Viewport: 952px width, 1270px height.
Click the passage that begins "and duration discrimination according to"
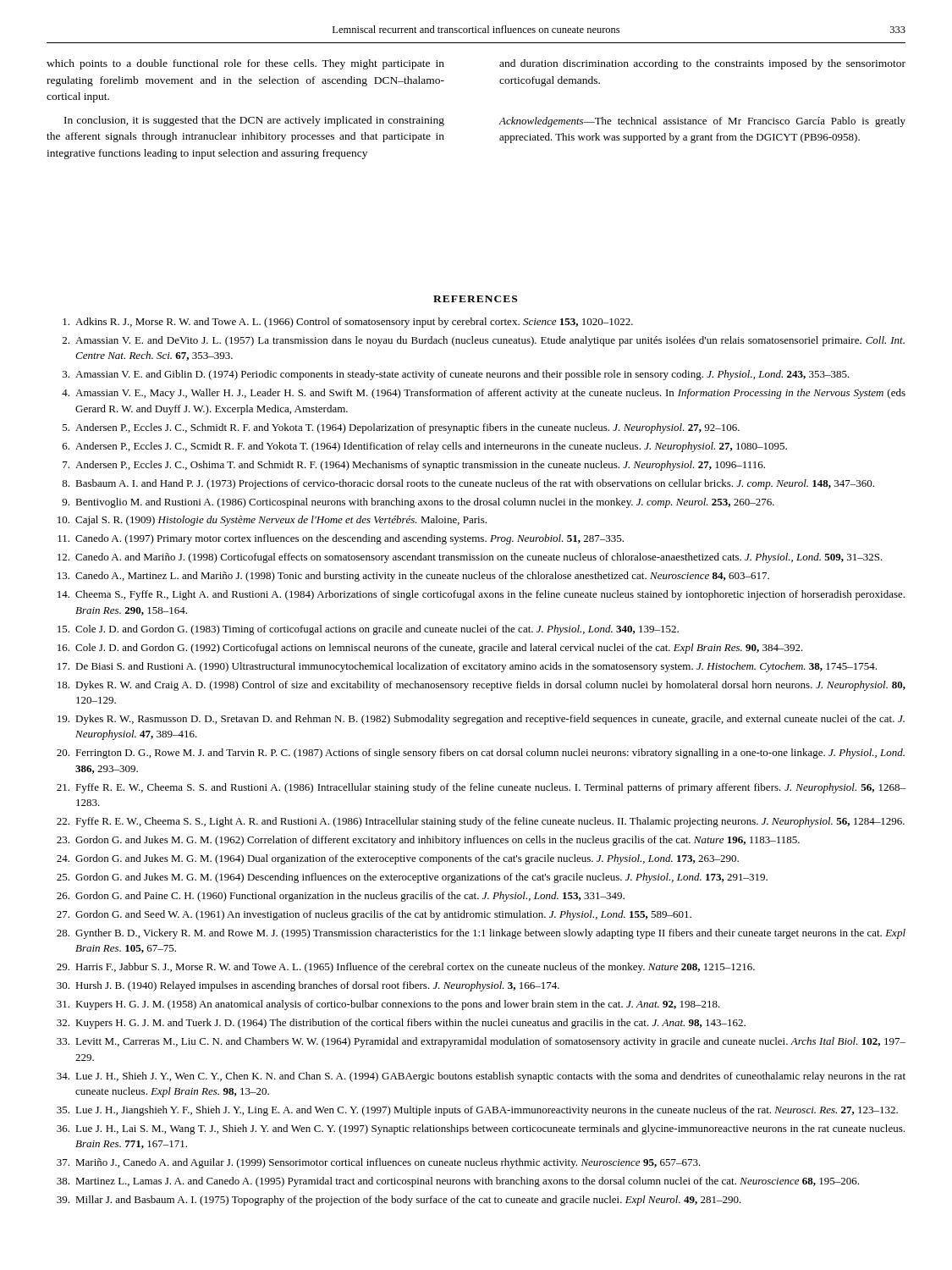(x=702, y=72)
